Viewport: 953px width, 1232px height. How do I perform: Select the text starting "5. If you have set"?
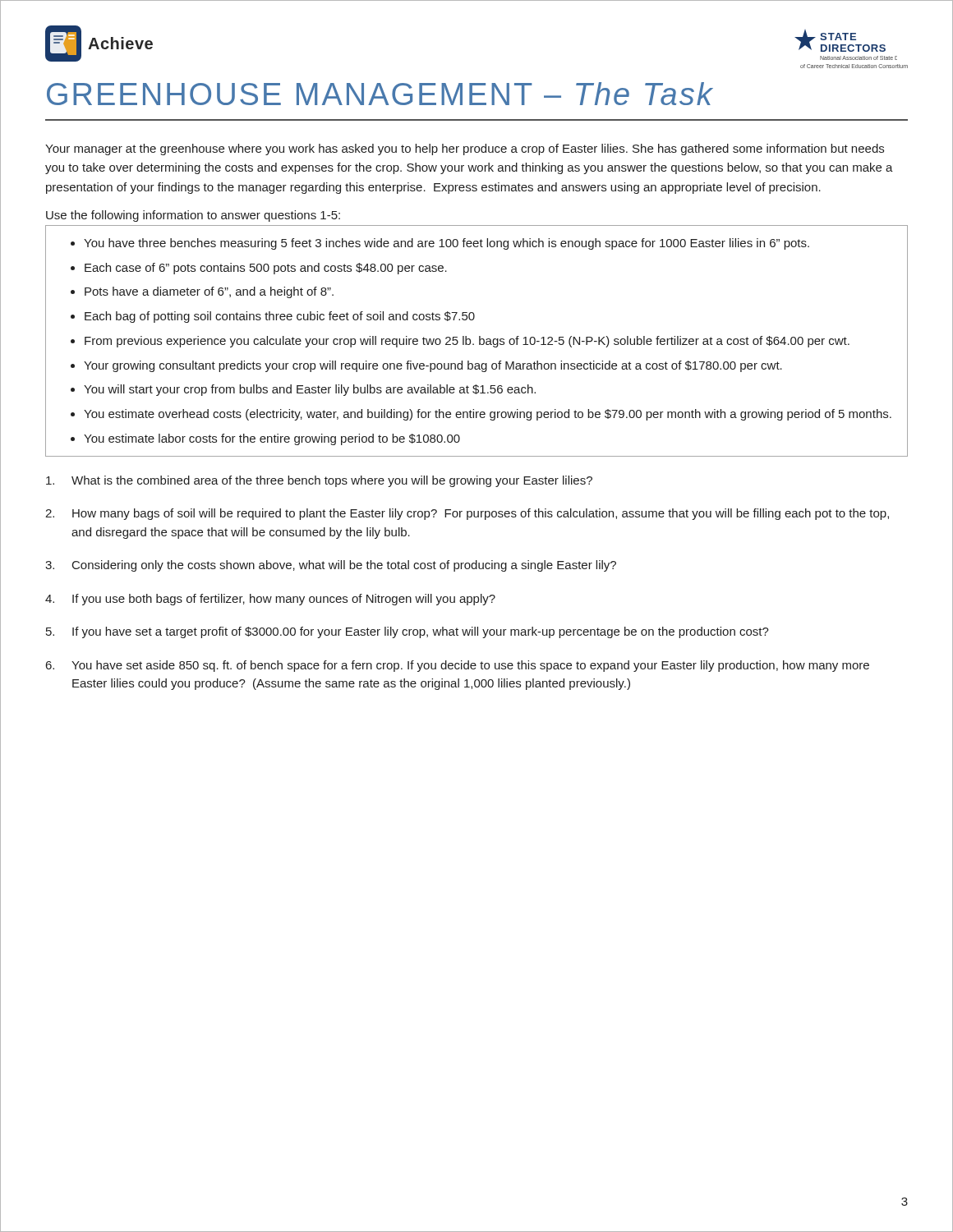point(476,632)
